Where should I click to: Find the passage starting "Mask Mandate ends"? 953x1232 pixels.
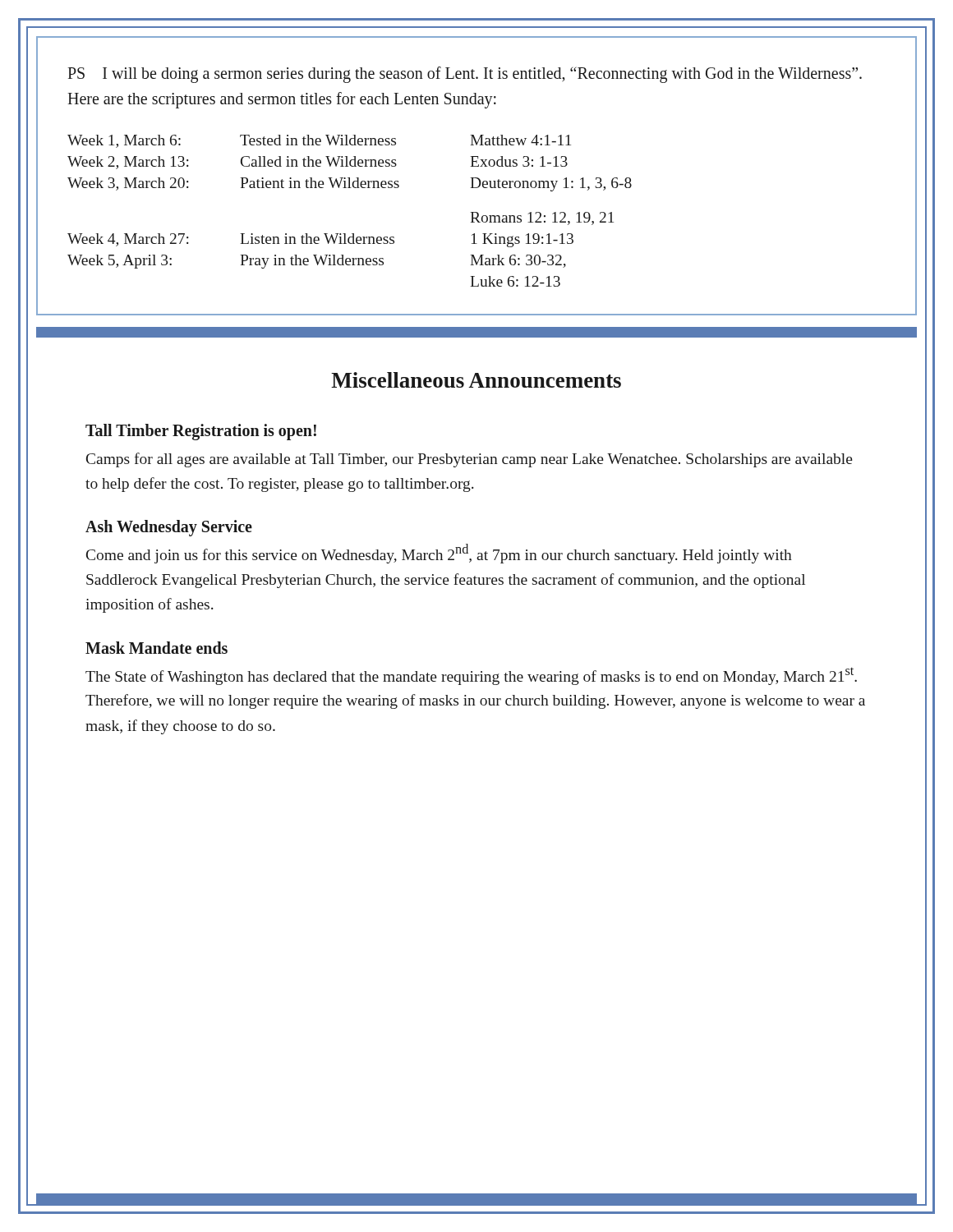[x=157, y=648]
